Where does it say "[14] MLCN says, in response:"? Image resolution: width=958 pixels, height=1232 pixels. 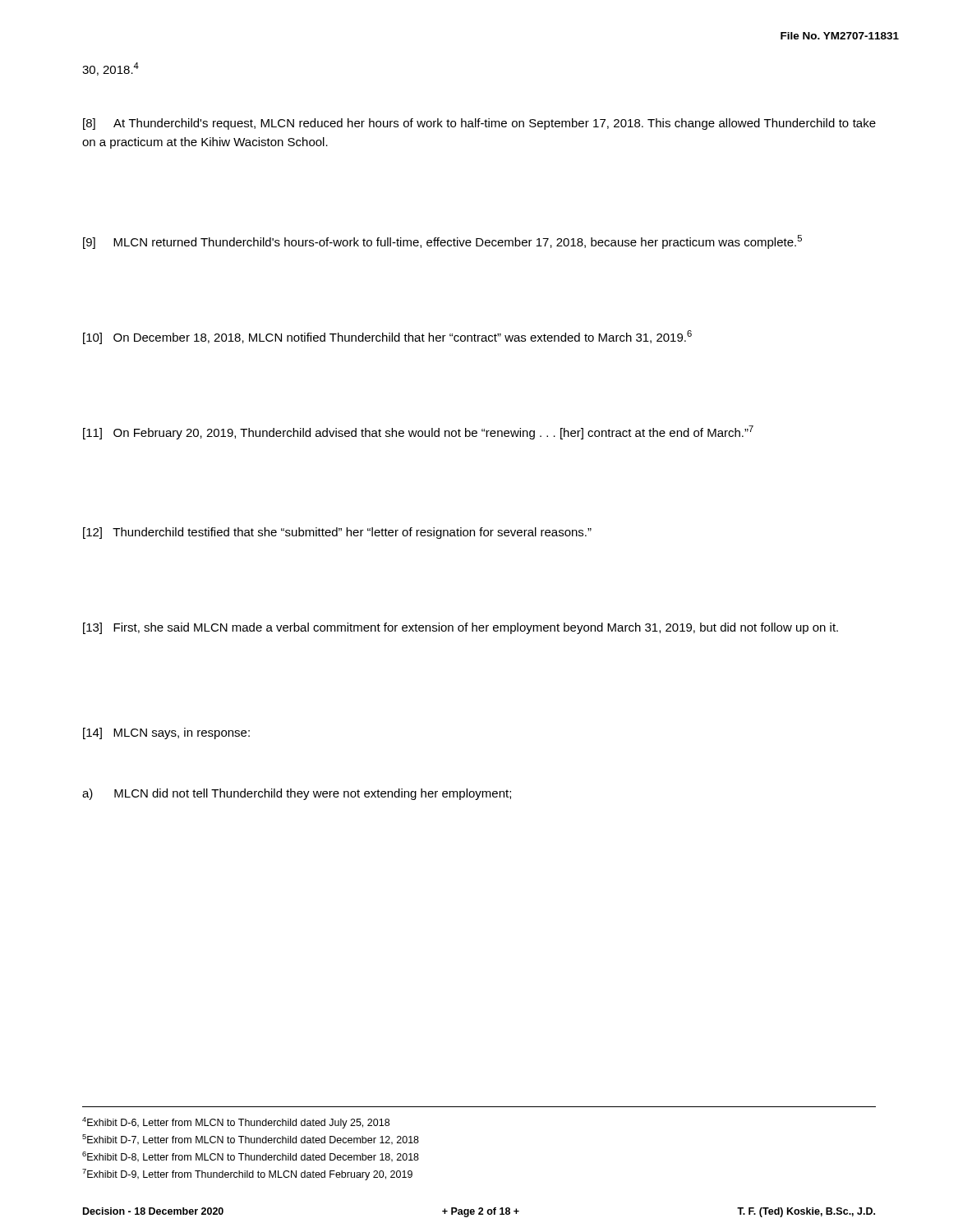click(x=166, y=732)
